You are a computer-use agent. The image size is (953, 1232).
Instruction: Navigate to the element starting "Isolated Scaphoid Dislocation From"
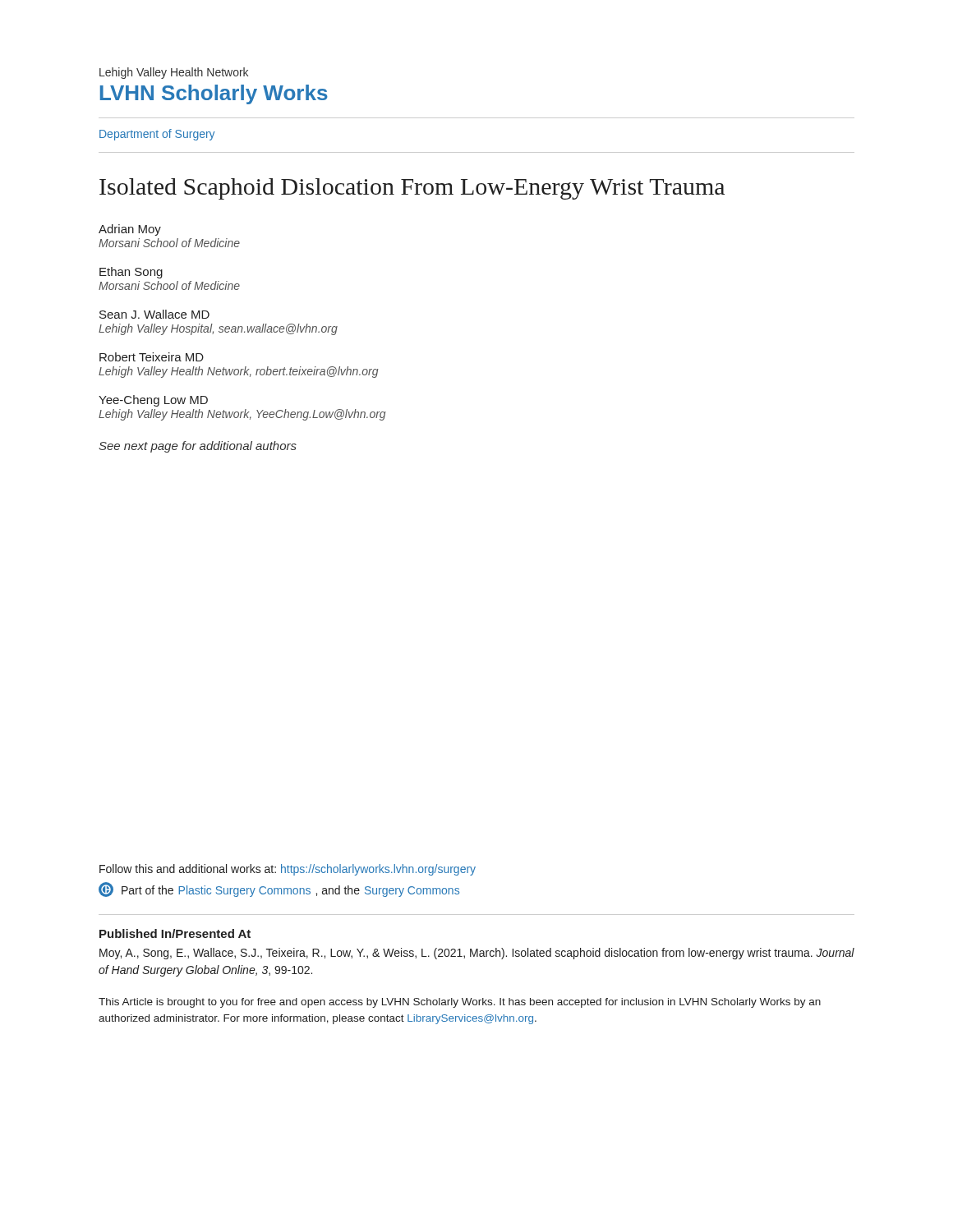(412, 186)
